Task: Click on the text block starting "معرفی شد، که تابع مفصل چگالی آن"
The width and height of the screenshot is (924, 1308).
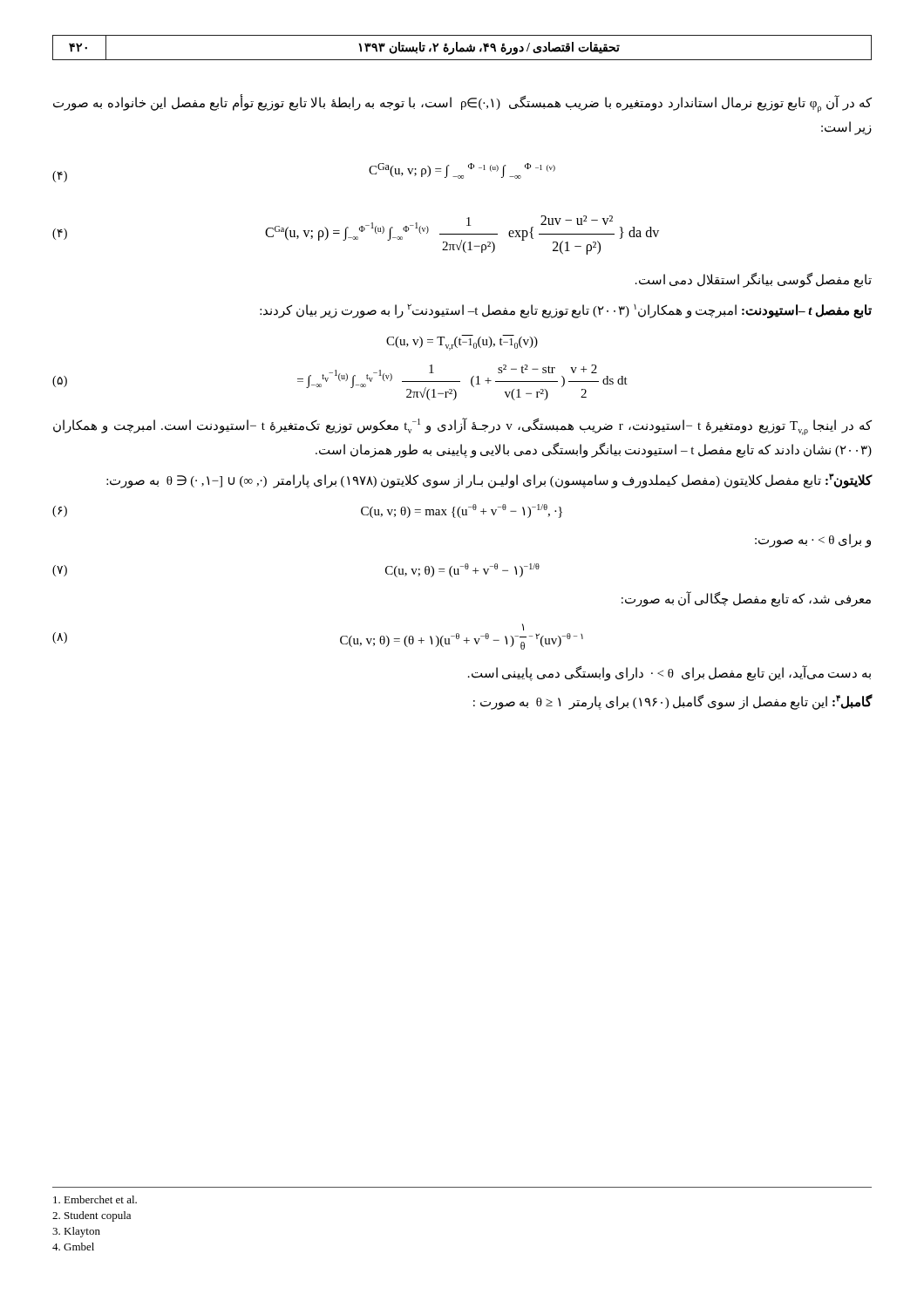Action: pyautogui.click(x=746, y=599)
